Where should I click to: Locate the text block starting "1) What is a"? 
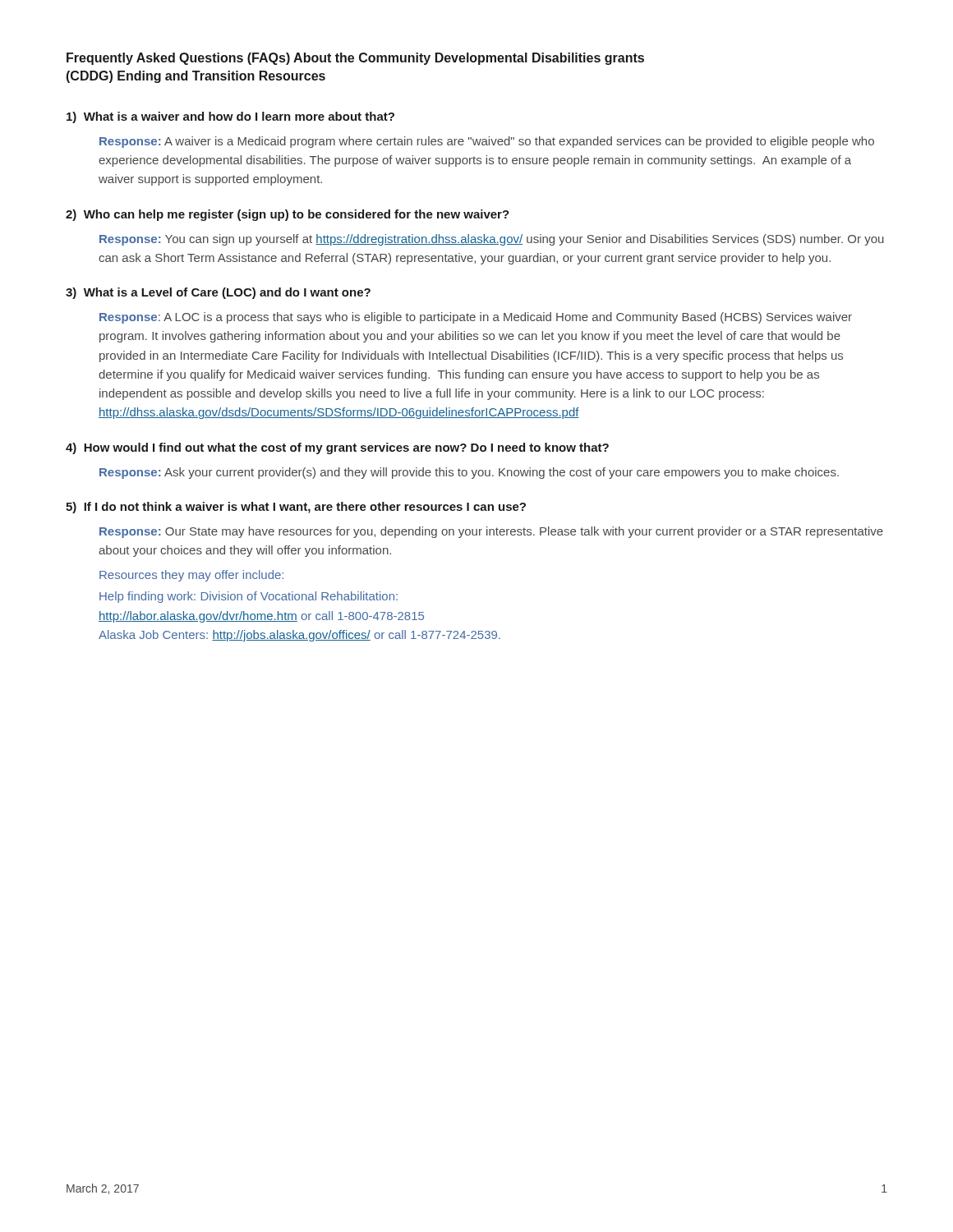(x=230, y=116)
